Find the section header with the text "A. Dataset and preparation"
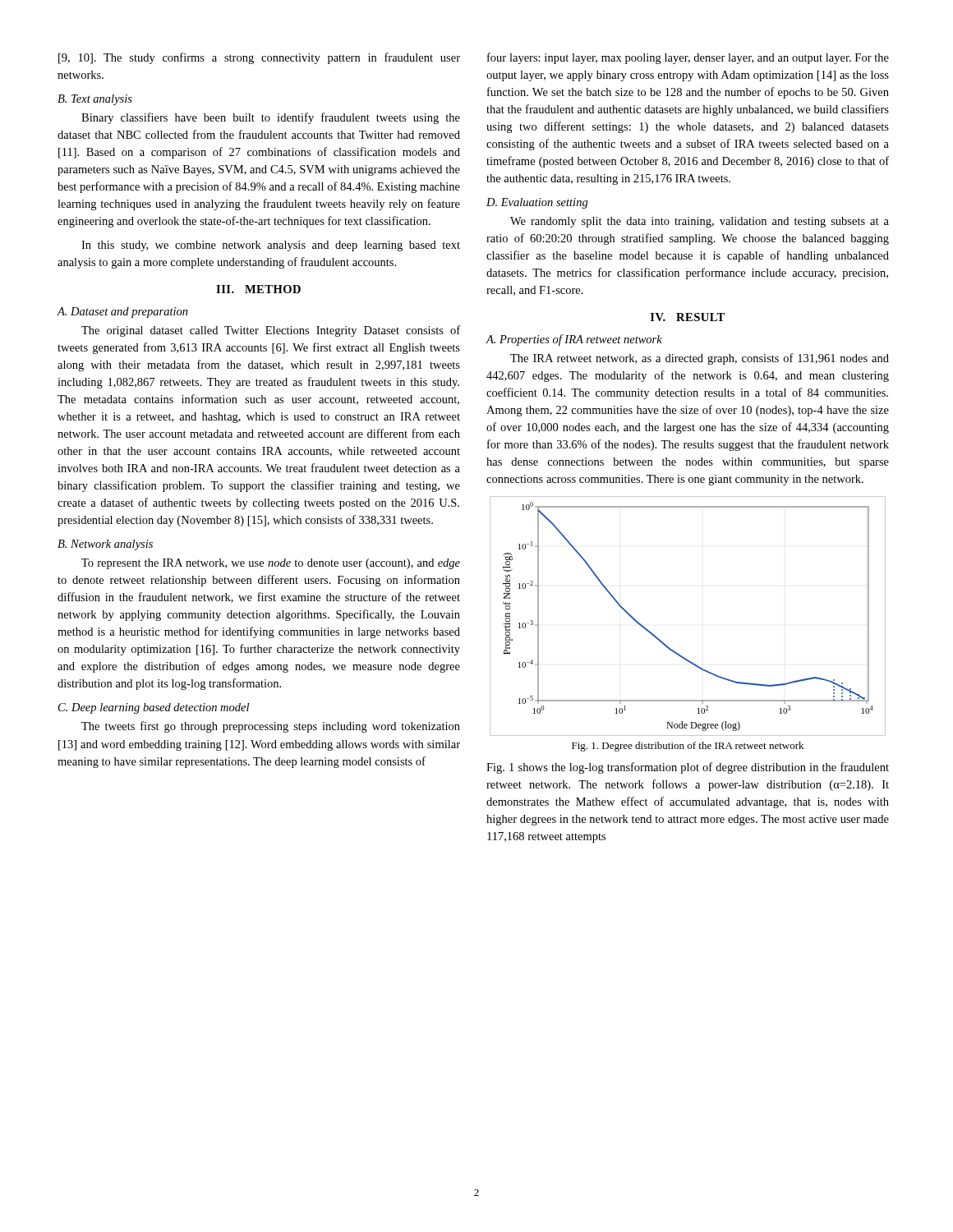 coord(123,311)
